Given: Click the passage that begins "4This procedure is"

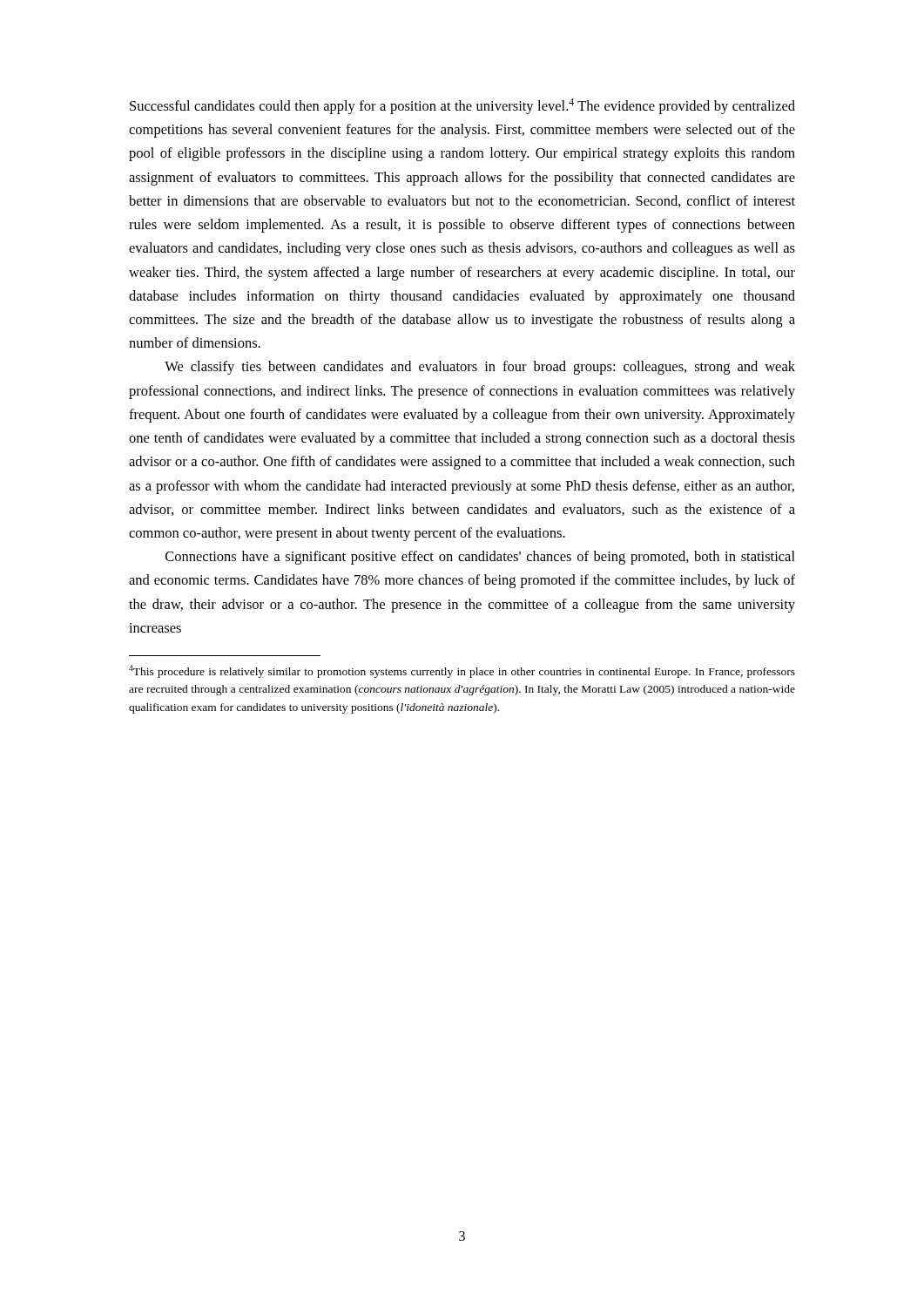Looking at the screenshot, I should pos(462,690).
